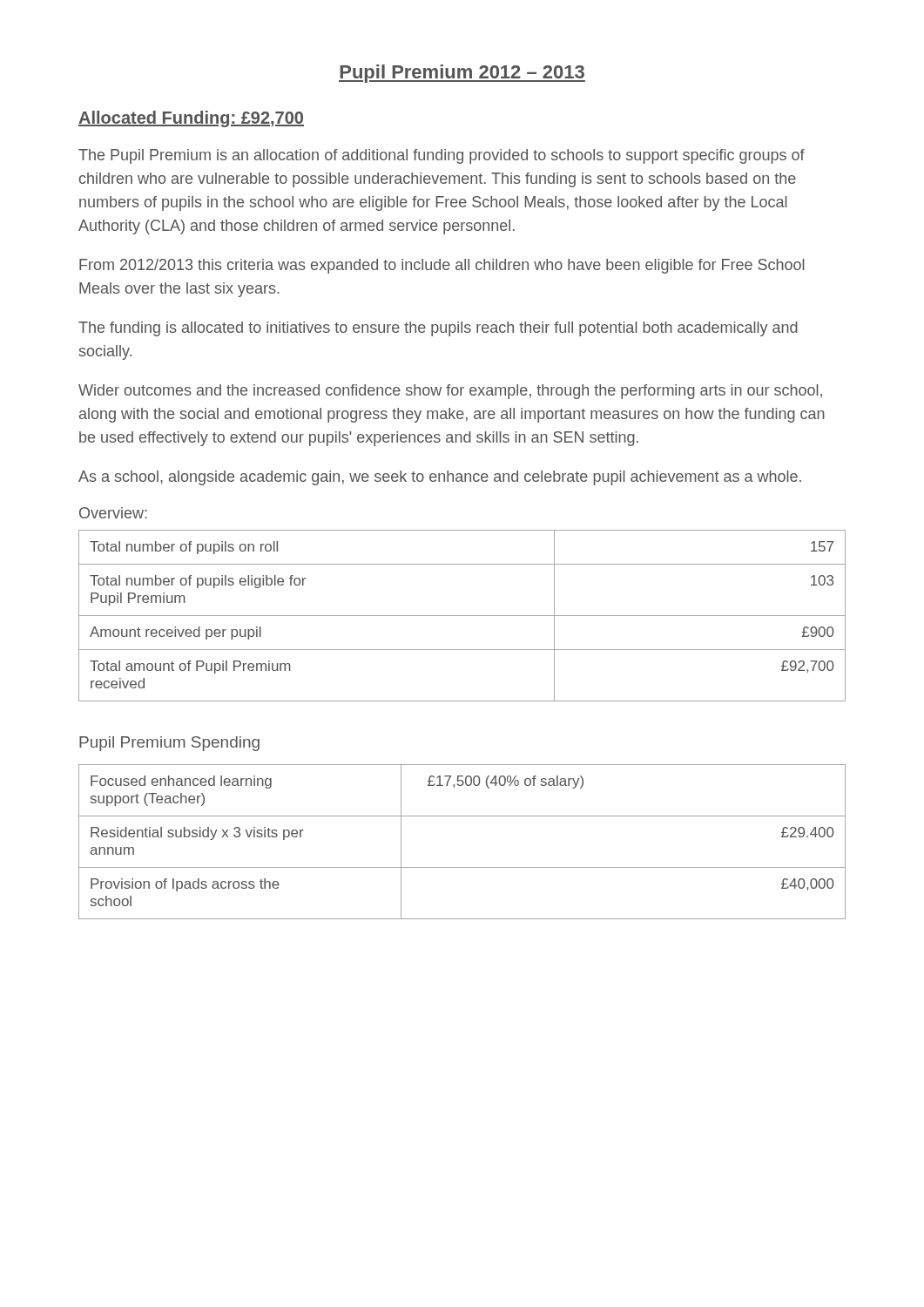Locate the table with the text "Total amount of"
924x1307 pixels.
(x=462, y=616)
